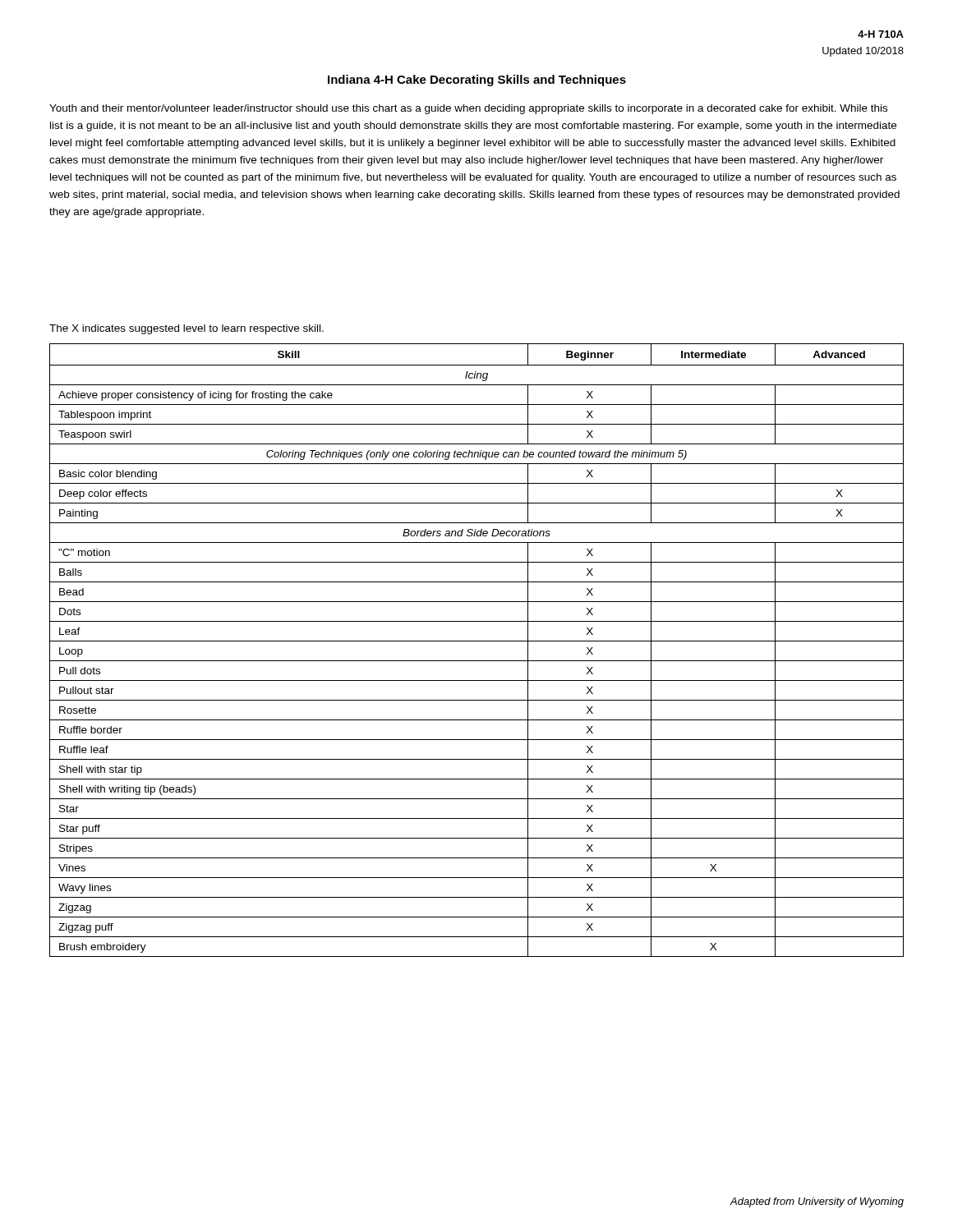The image size is (953, 1232).
Task: Find the title on this page that starts "Indiana 4-H Cake Decorating"
Action: [x=476, y=79]
